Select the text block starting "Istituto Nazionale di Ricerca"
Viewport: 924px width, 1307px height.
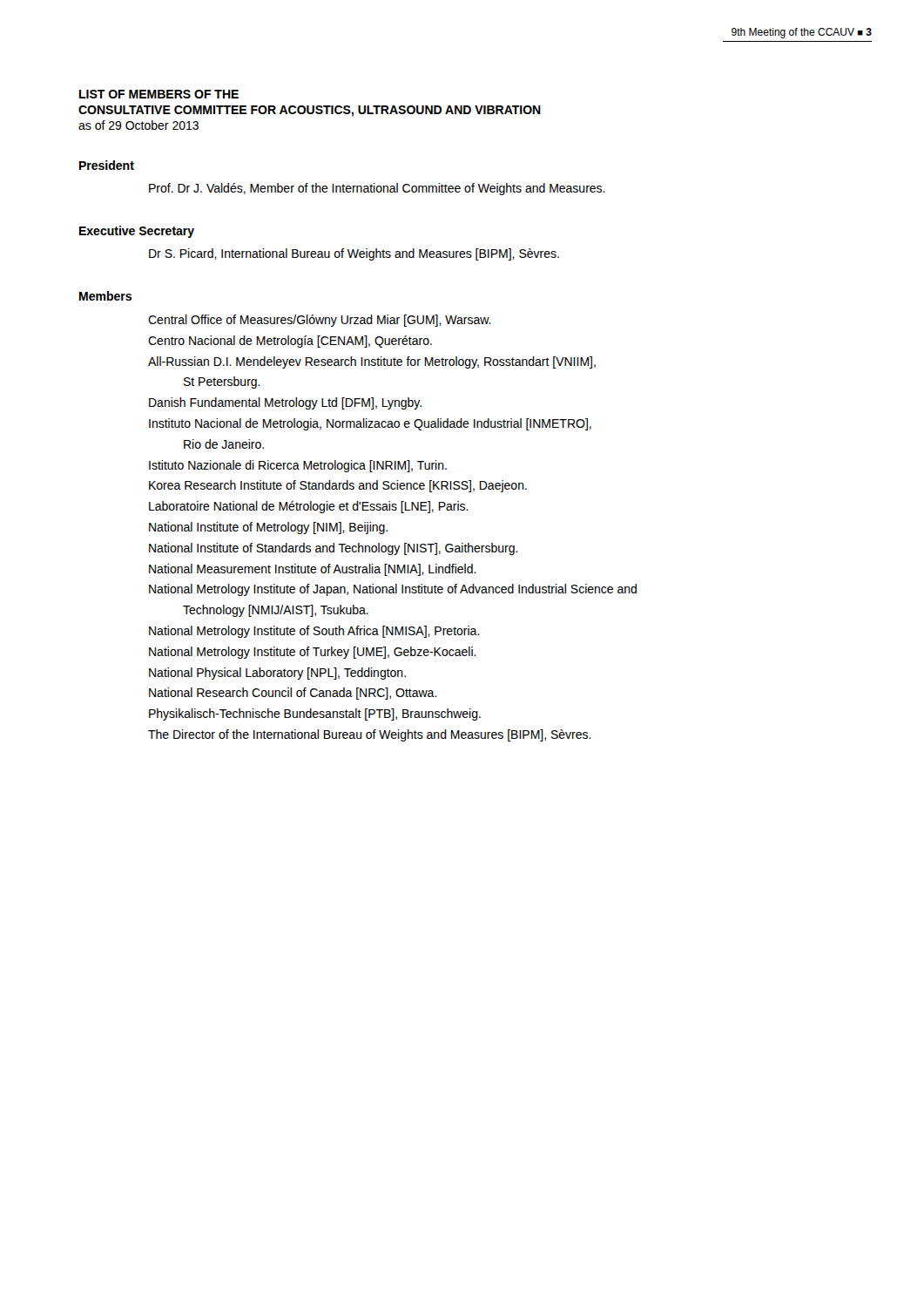pos(298,465)
